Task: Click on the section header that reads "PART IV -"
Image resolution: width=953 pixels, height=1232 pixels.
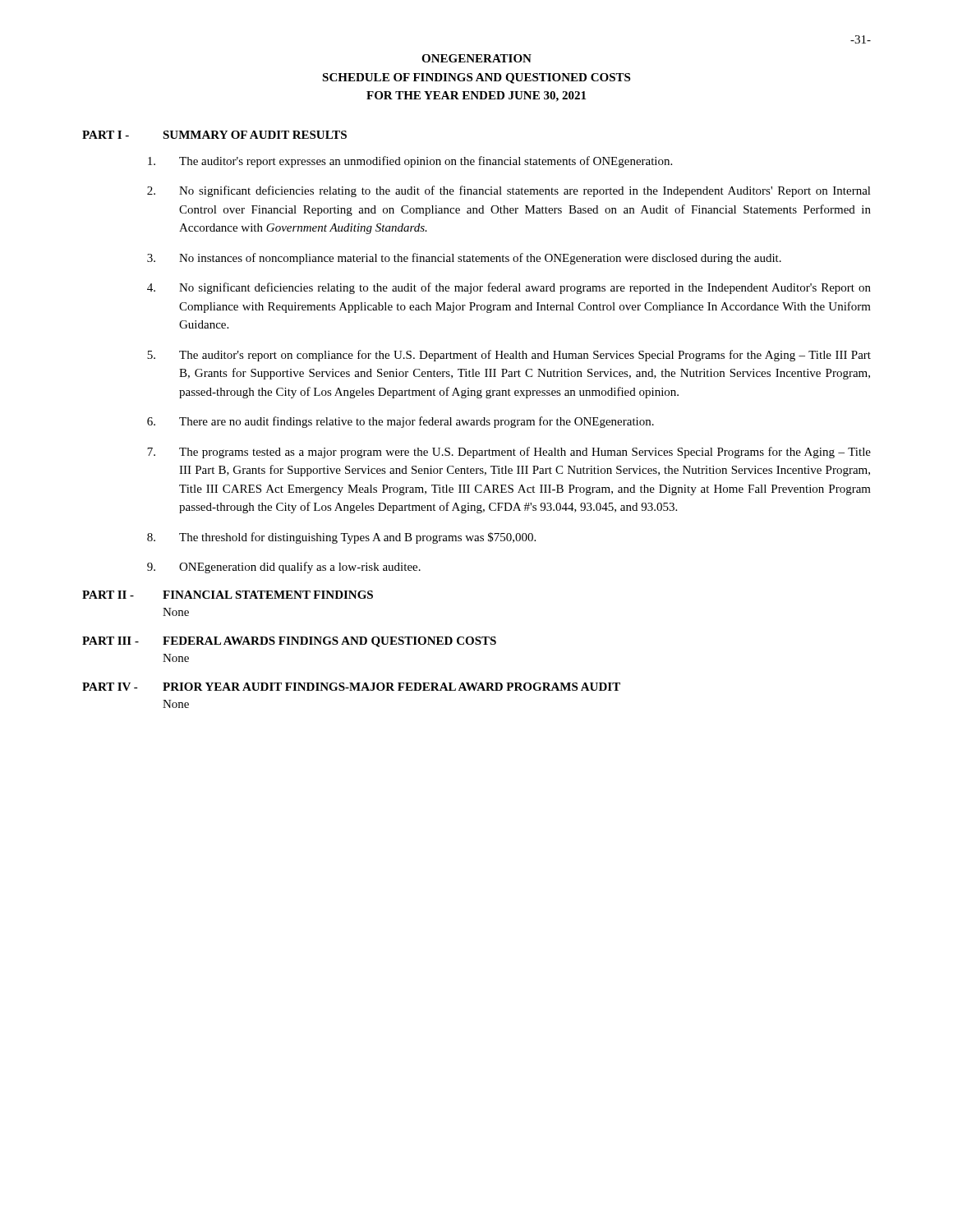Action: point(351,687)
